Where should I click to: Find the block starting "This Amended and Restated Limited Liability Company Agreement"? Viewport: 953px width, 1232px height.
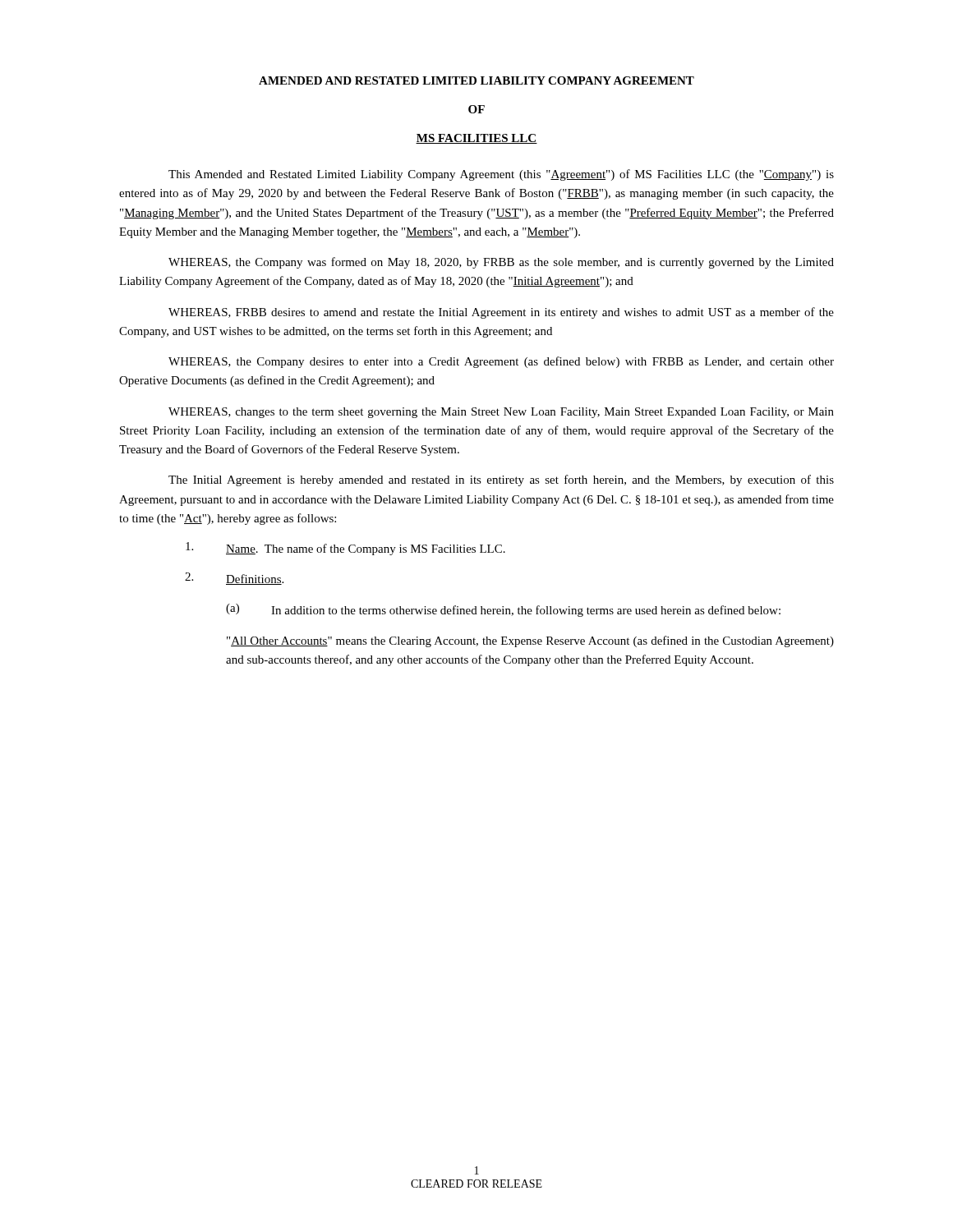click(x=476, y=347)
